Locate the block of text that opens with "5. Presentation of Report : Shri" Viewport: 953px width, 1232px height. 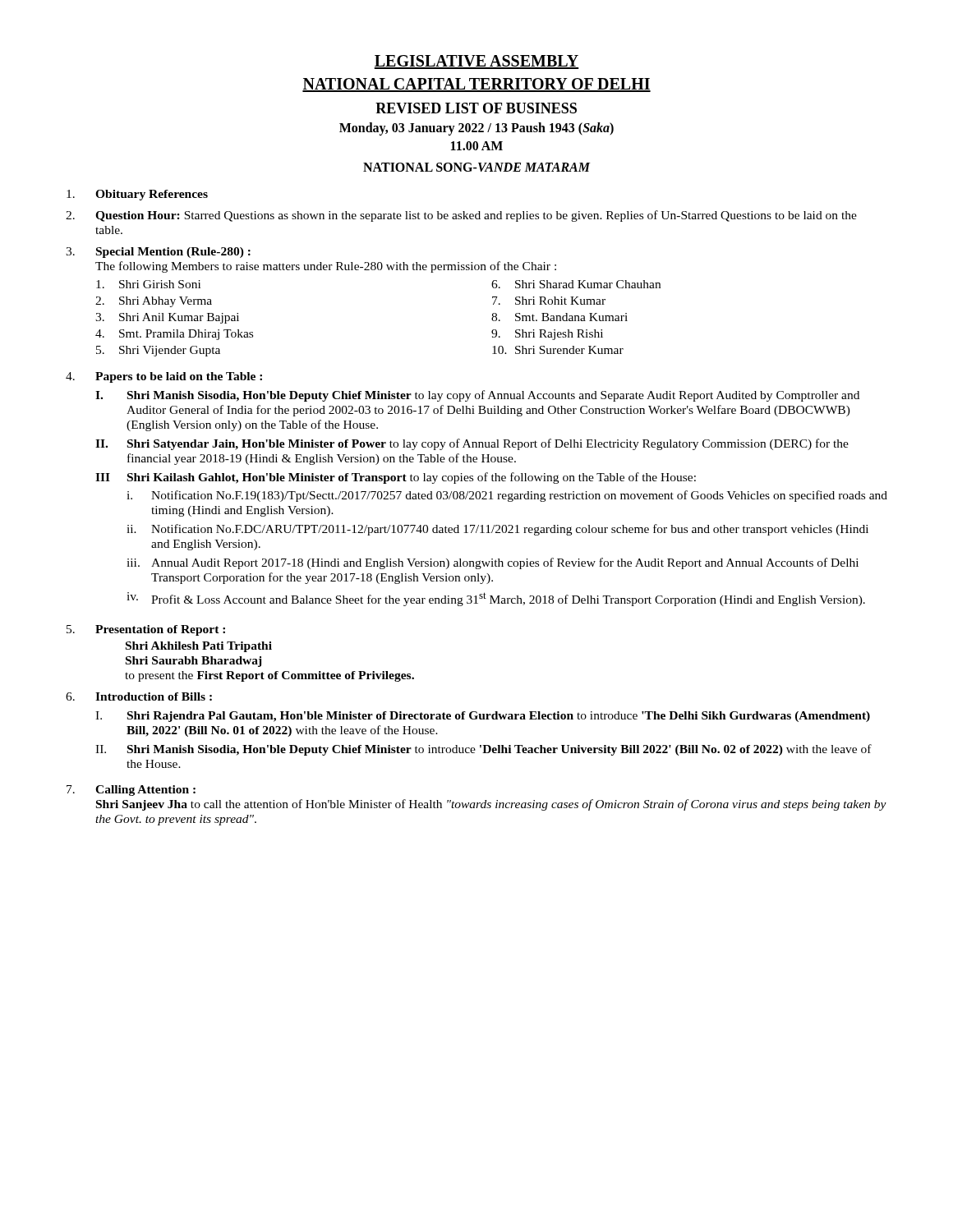click(146, 630)
